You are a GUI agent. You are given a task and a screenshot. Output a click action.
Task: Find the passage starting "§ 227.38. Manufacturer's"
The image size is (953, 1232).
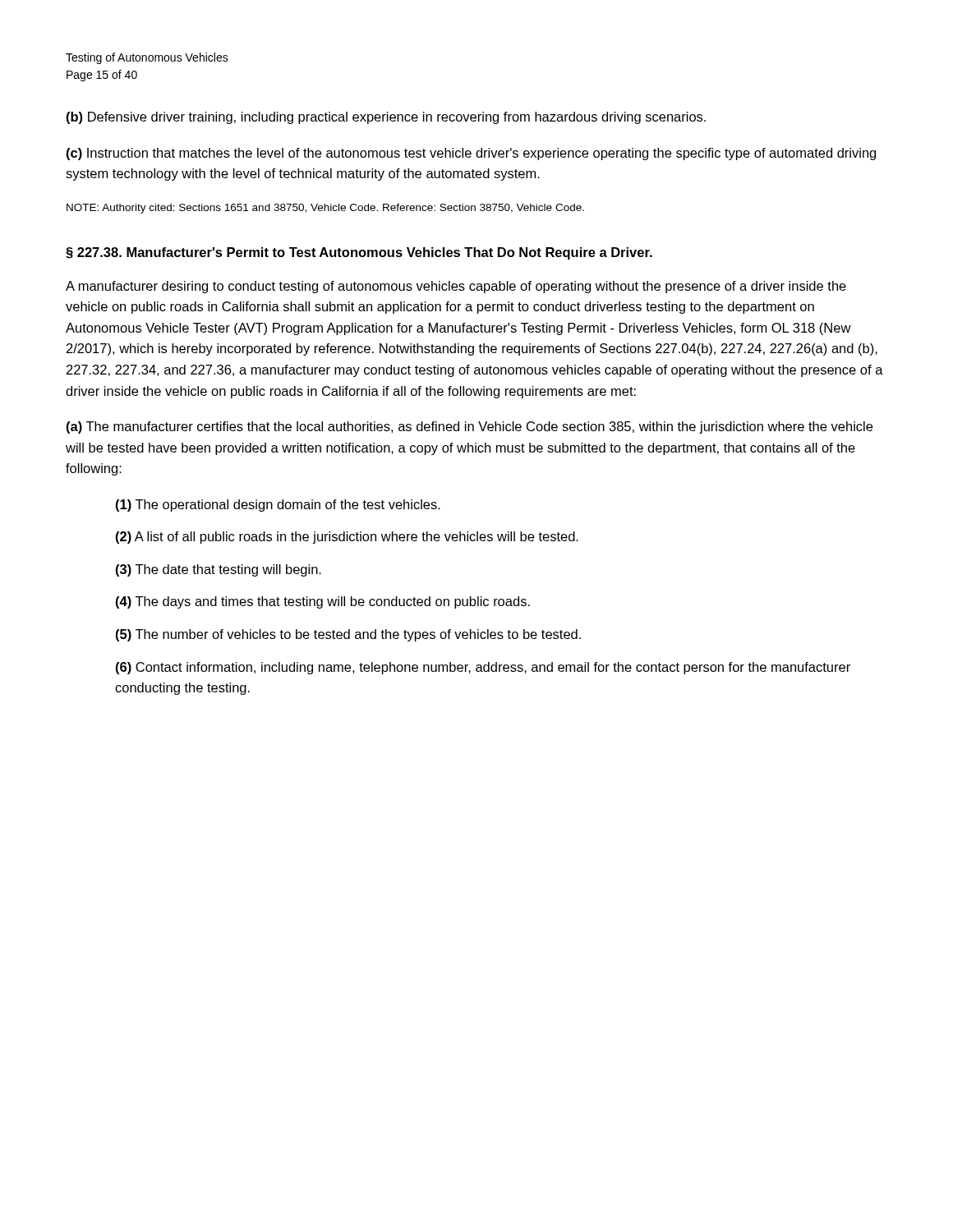(x=359, y=252)
